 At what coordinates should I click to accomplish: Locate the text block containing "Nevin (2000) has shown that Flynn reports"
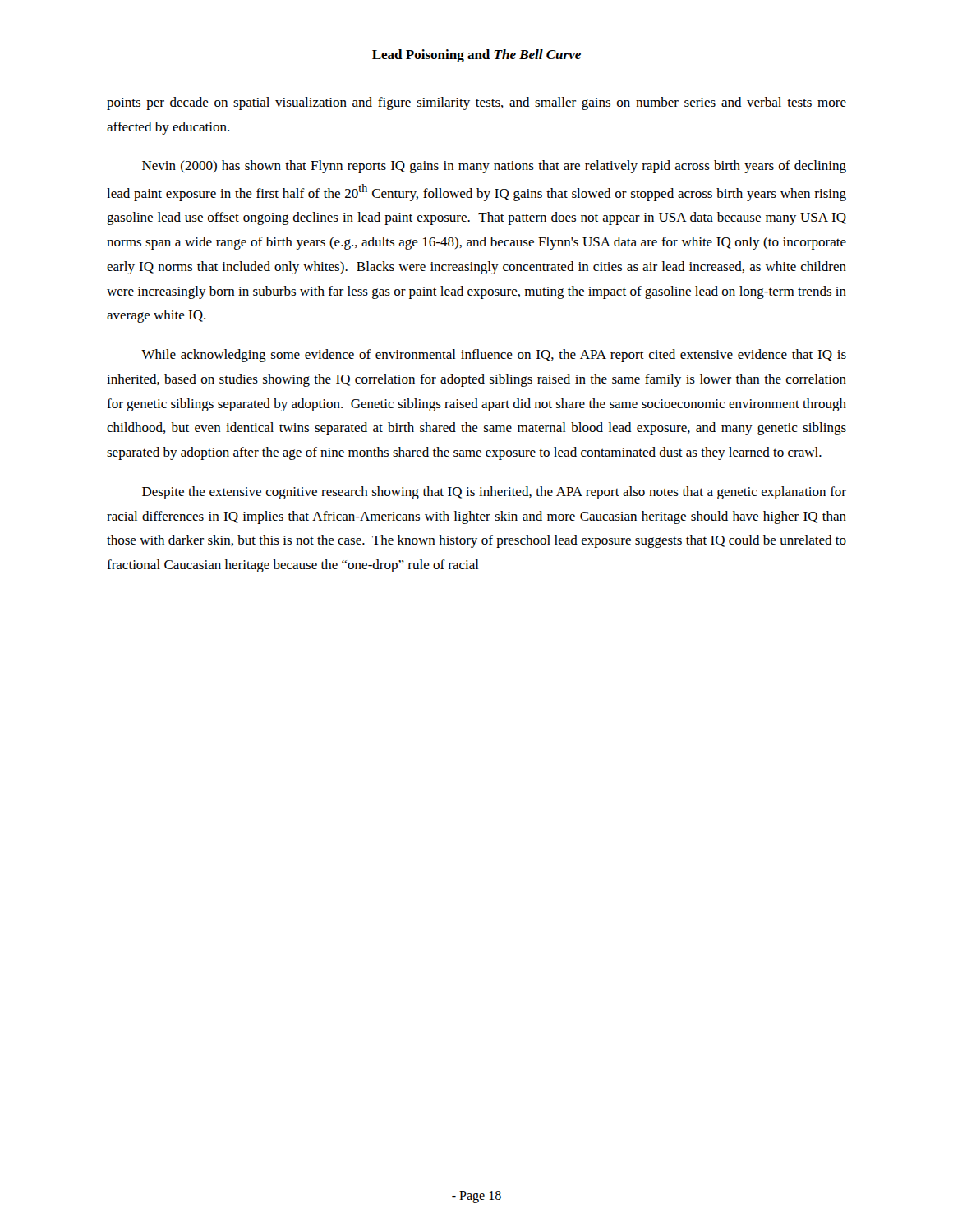476,241
